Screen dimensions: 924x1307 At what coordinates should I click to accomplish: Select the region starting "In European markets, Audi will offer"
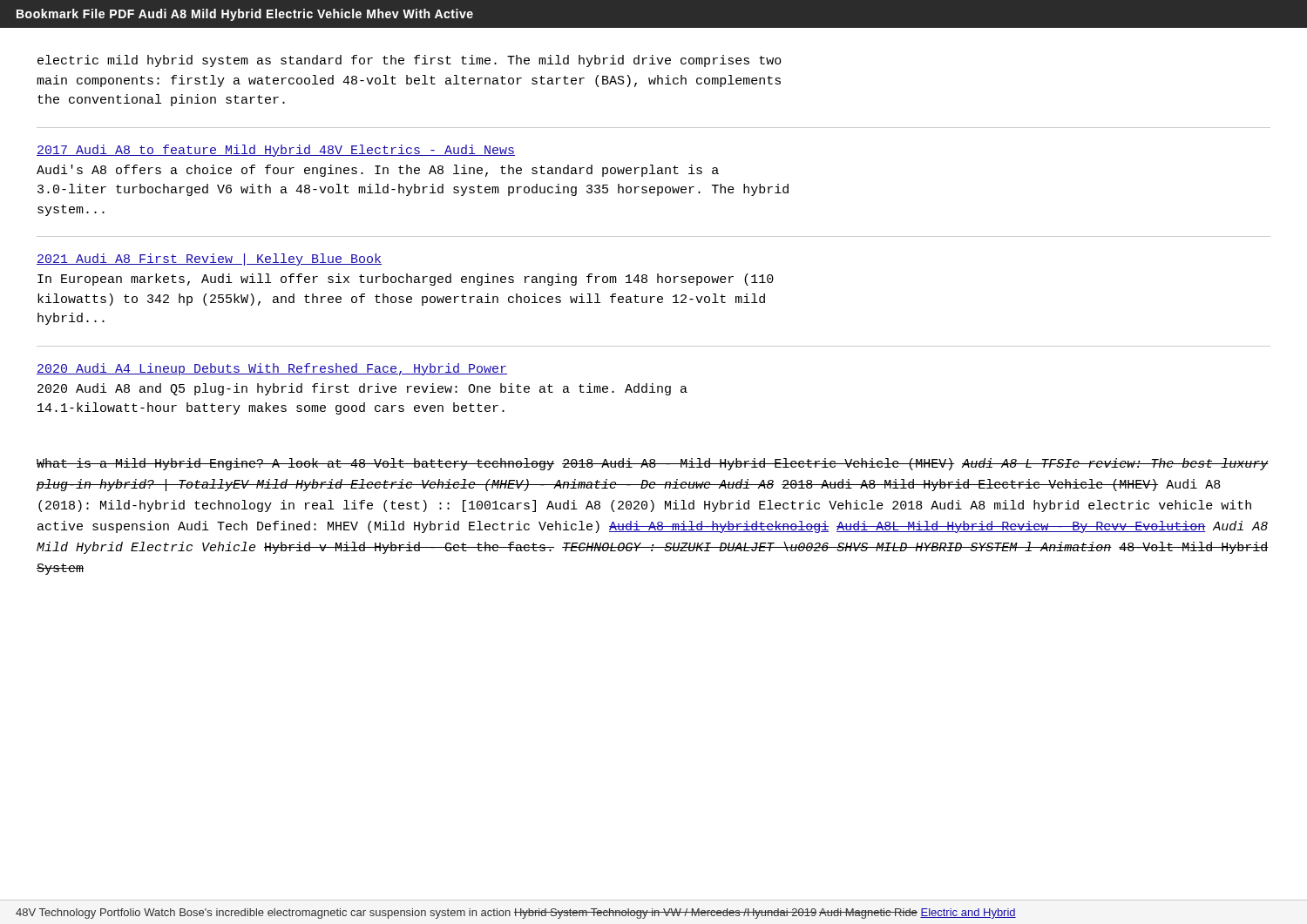point(405,300)
